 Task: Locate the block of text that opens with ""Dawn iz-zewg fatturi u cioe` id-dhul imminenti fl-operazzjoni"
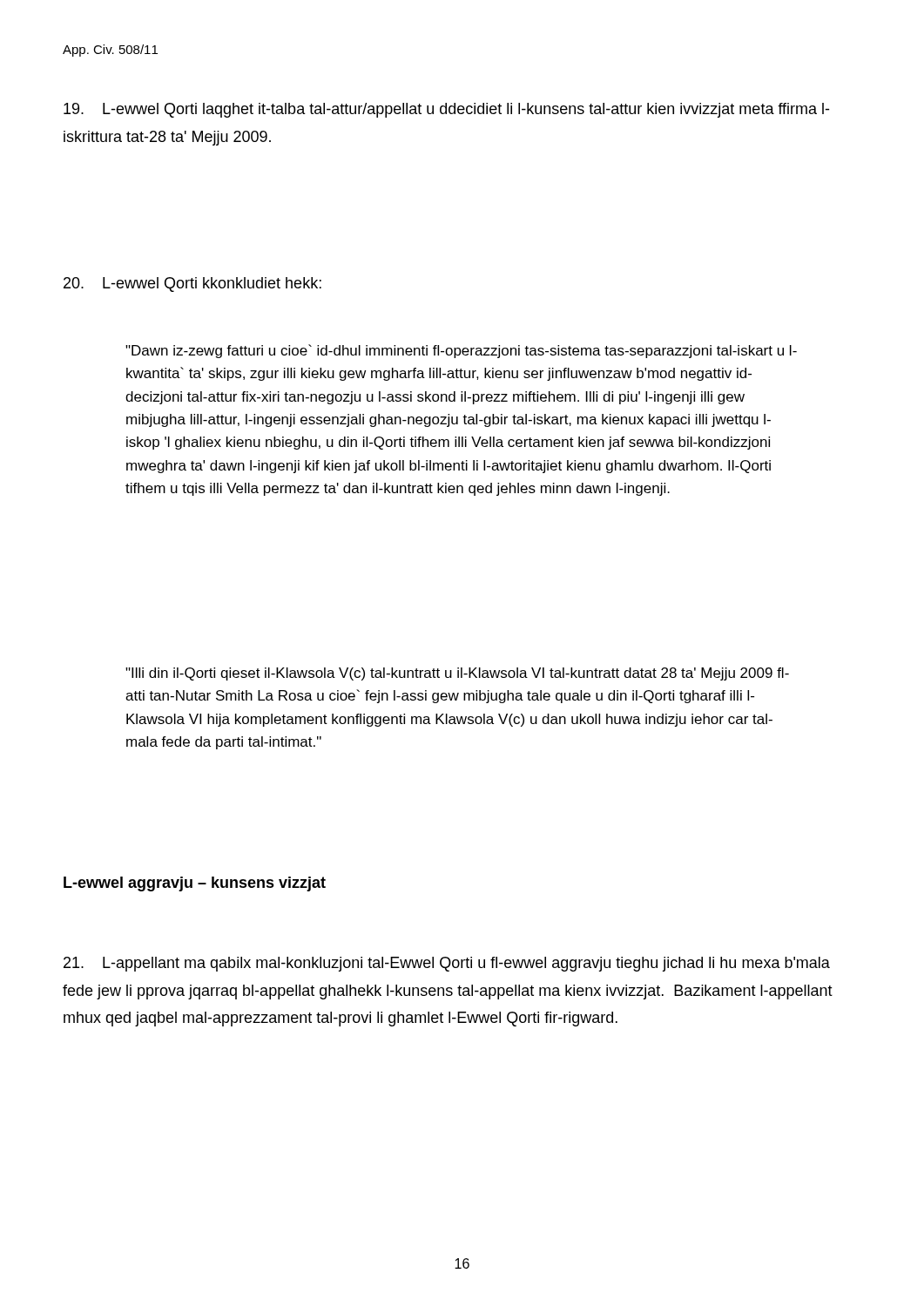coord(461,420)
